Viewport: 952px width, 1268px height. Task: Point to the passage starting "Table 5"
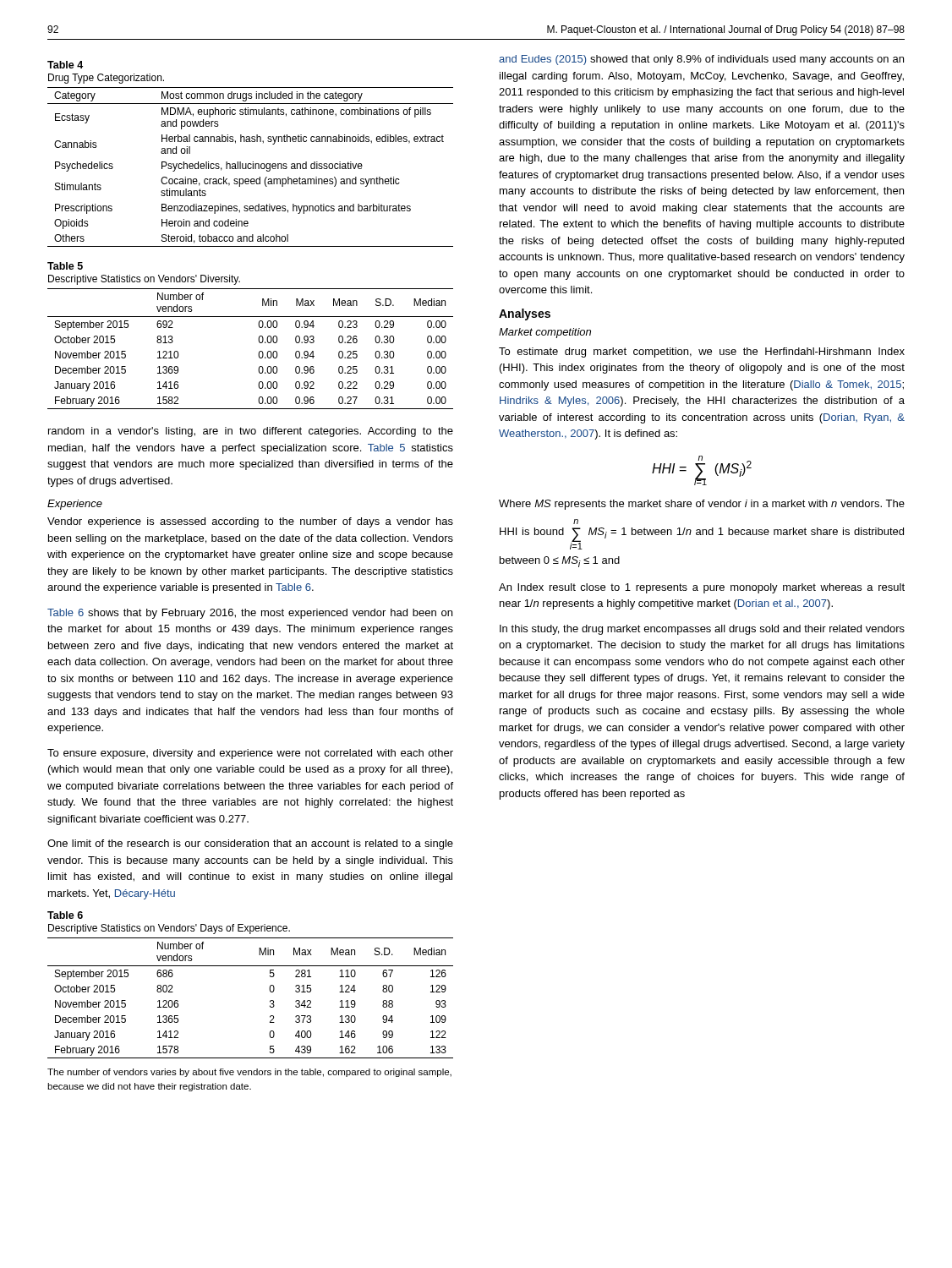[65, 266]
